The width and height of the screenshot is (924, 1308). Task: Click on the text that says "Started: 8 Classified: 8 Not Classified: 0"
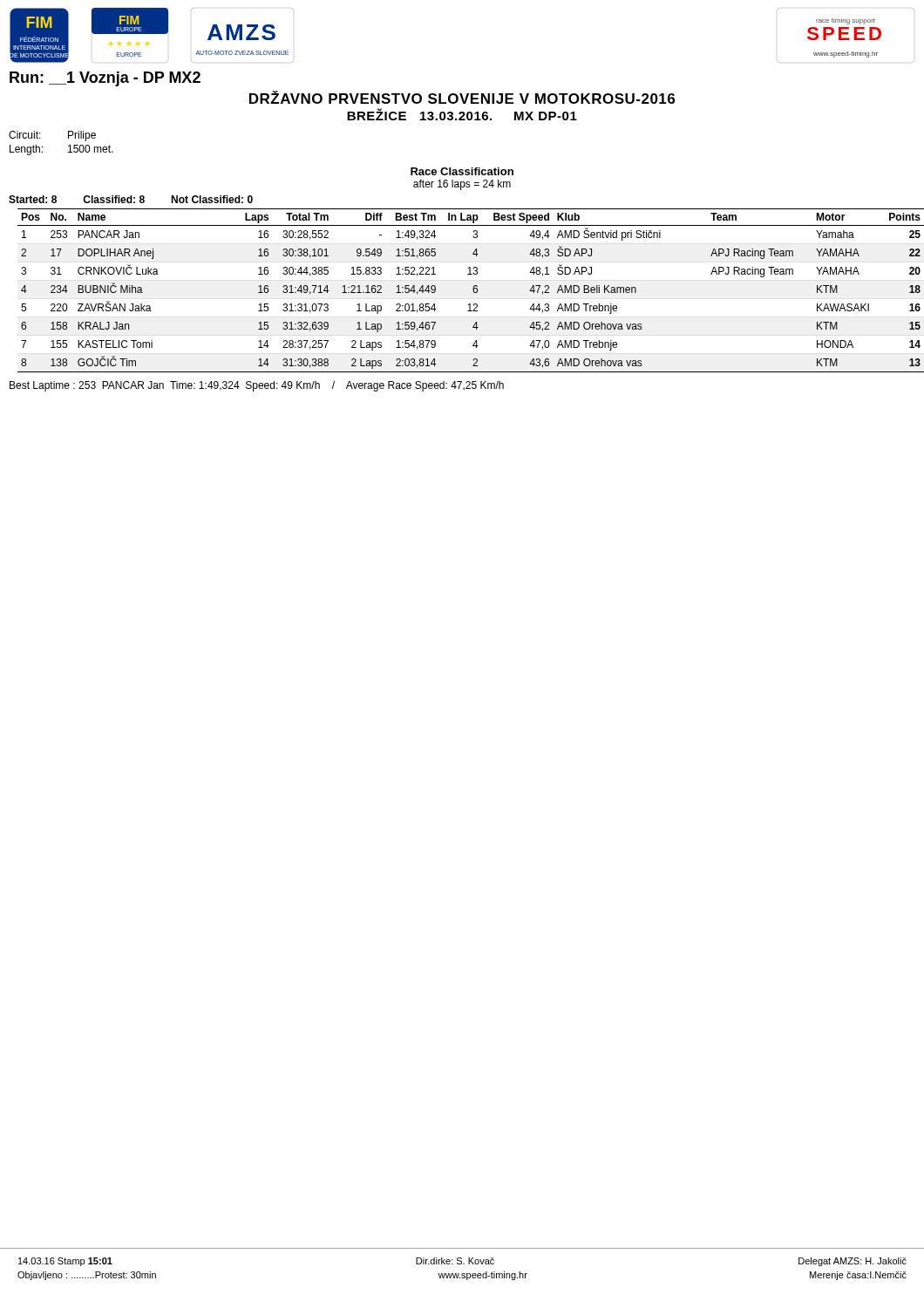coord(131,200)
